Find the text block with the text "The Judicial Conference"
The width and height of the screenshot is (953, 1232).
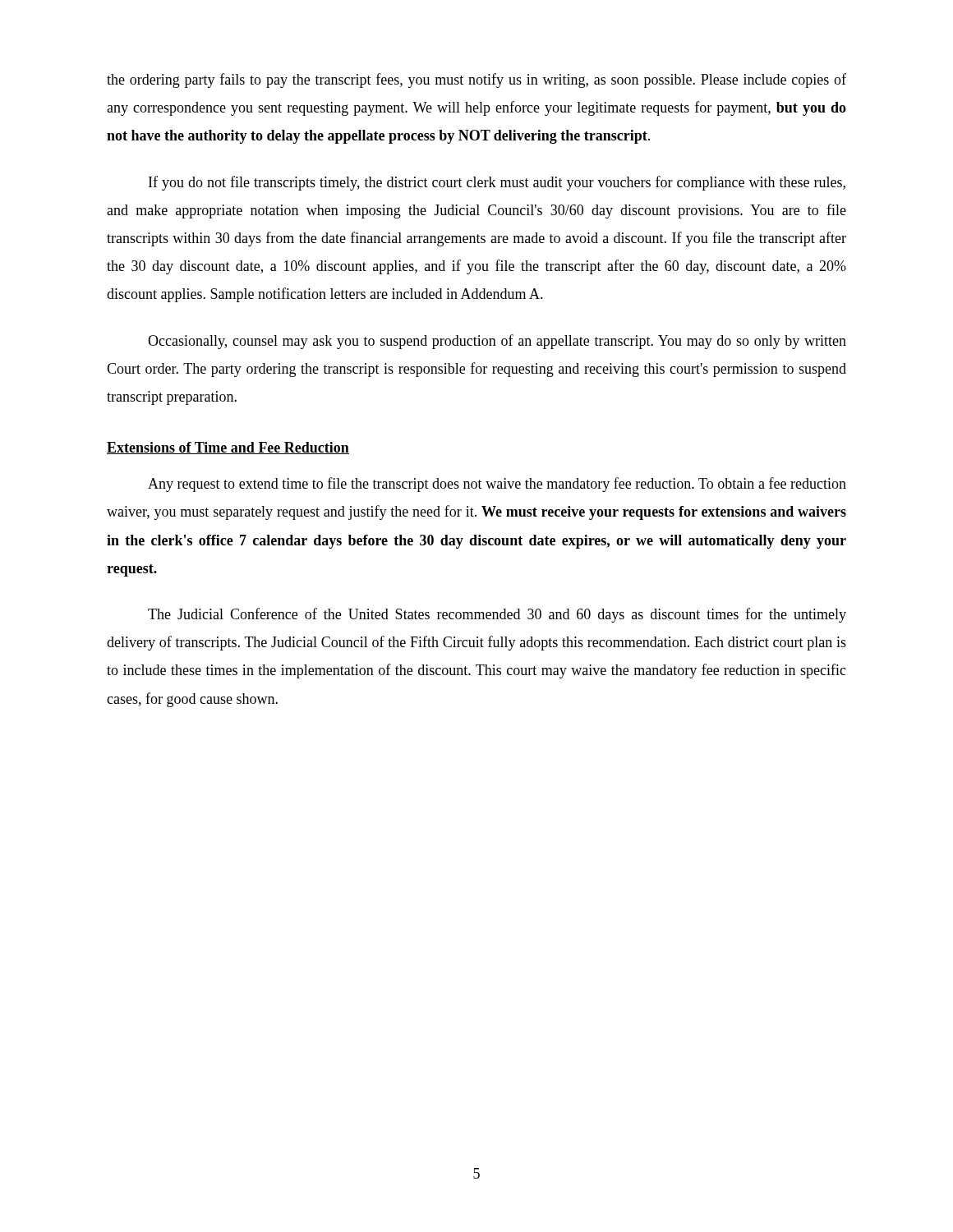coord(476,657)
